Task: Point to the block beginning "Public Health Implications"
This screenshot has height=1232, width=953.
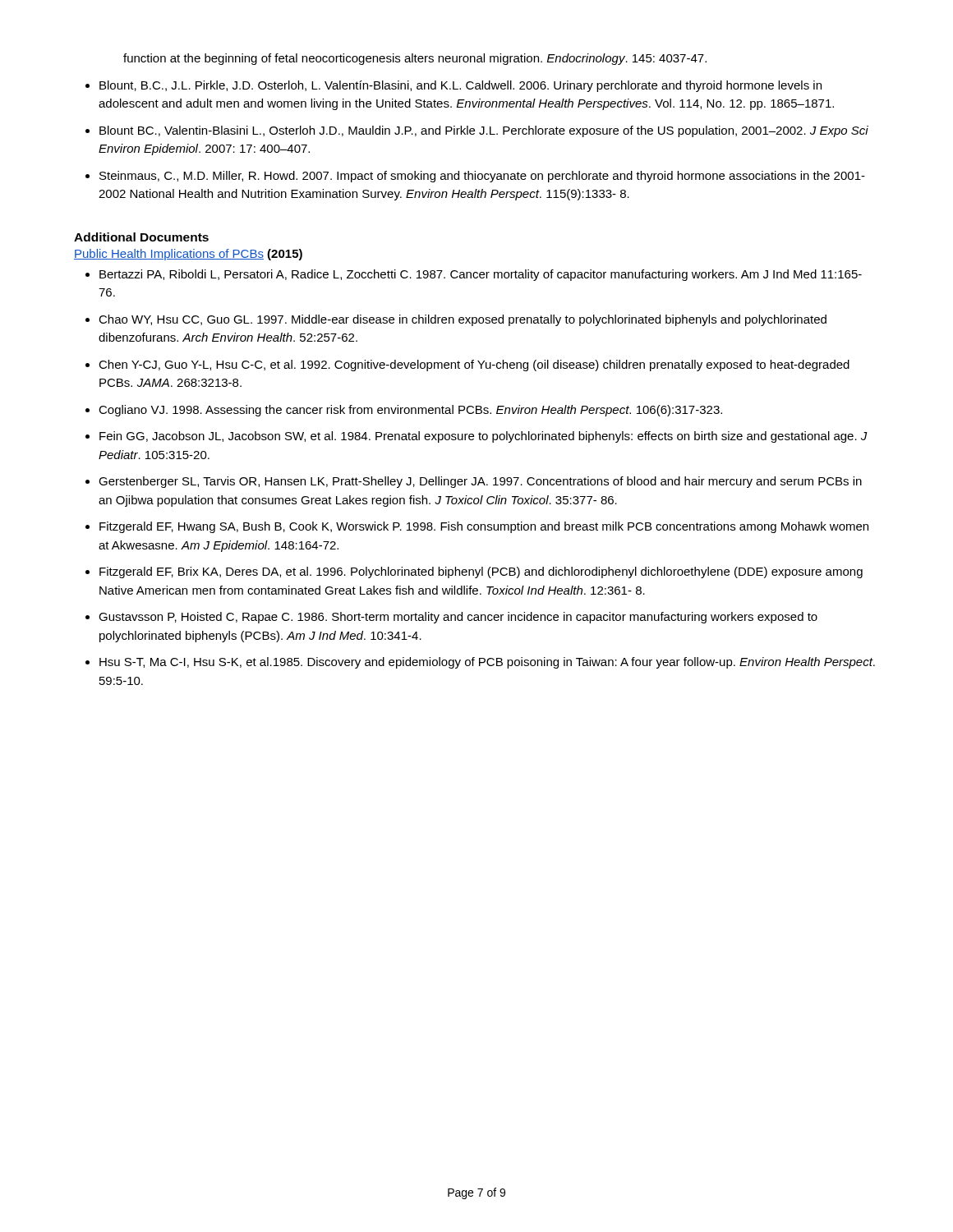Action: pos(188,253)
